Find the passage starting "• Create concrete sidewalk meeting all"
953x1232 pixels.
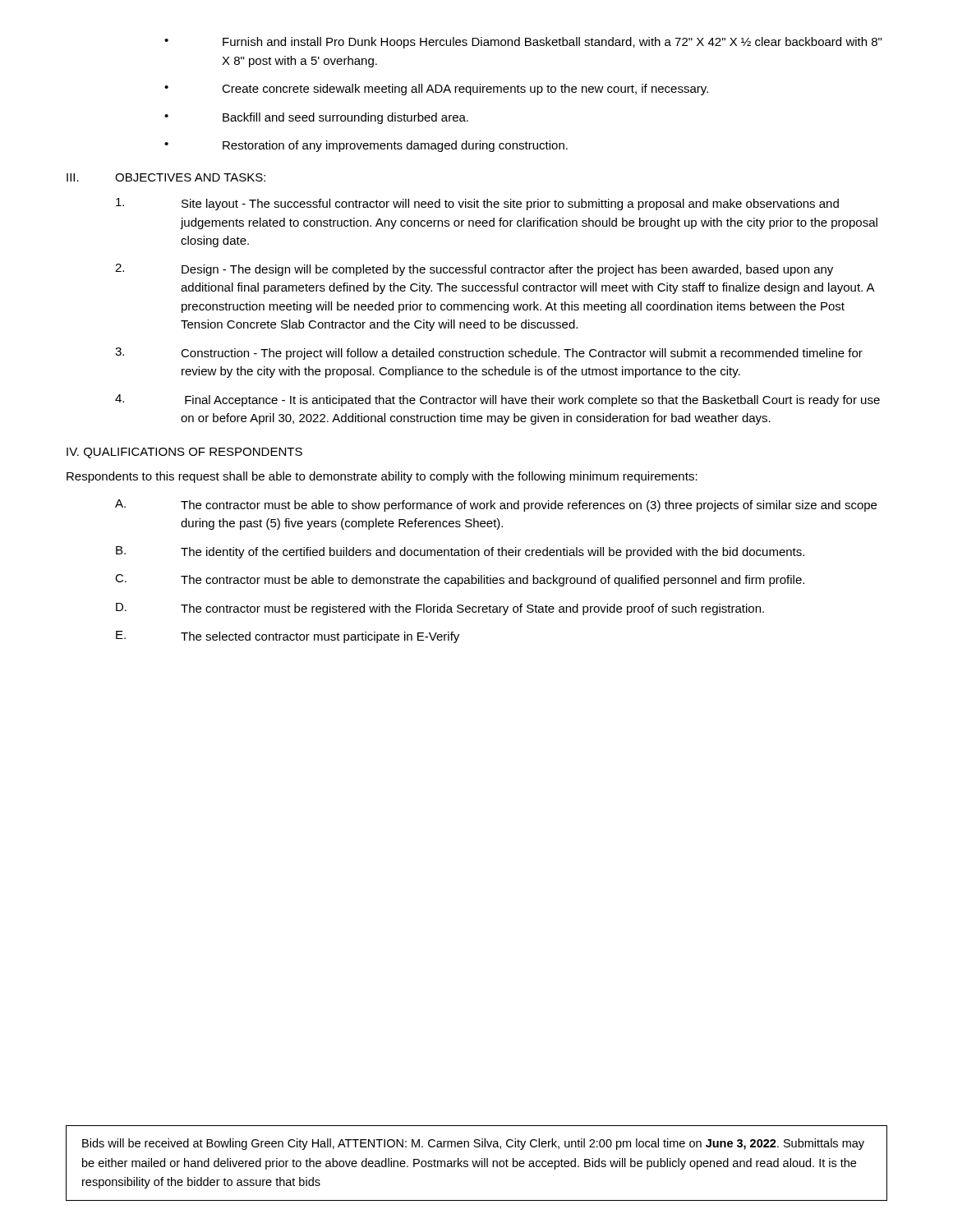point(476,89)
